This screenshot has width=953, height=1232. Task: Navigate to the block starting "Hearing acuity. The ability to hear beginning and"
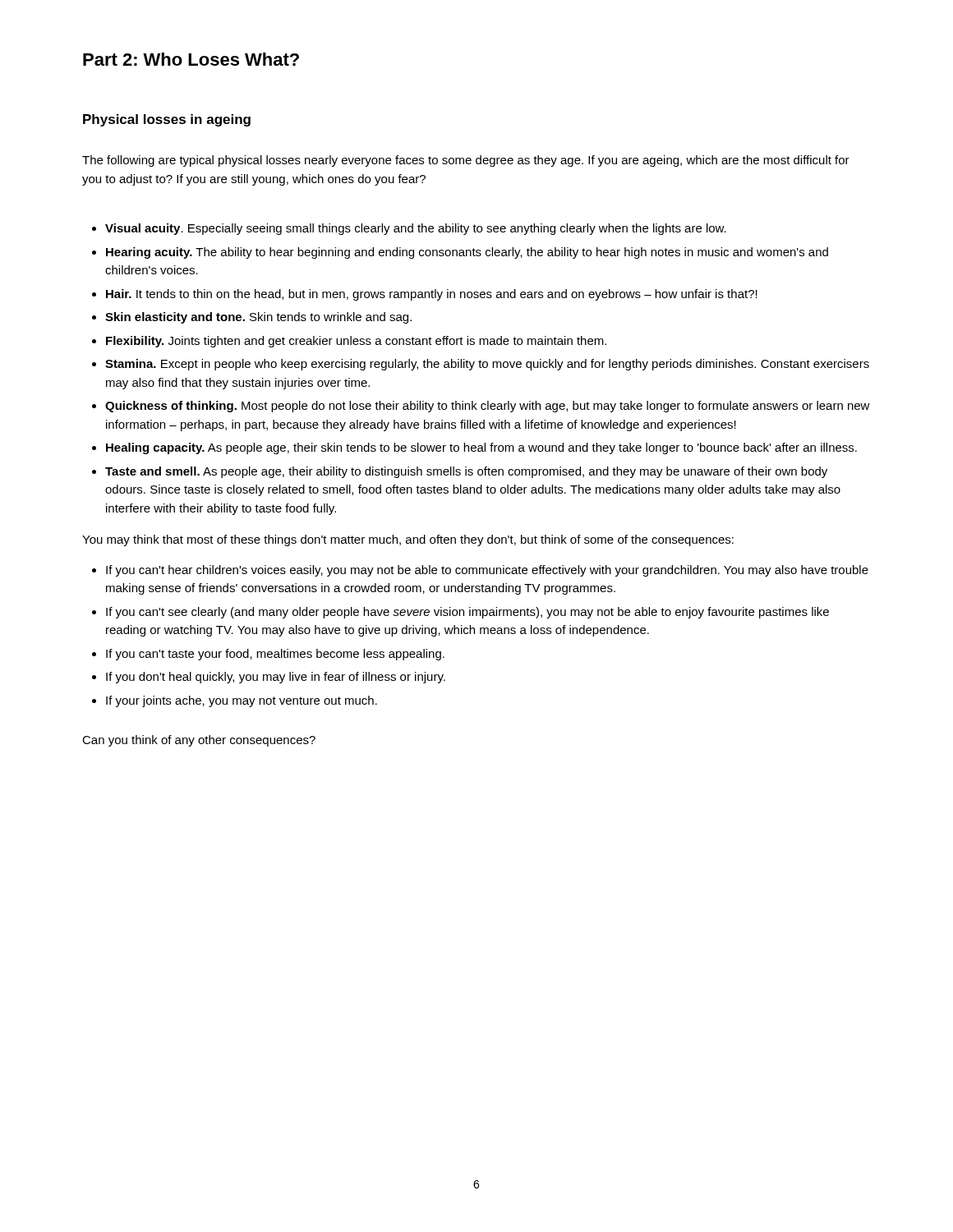pyautogui.click(x=467, y=261)
